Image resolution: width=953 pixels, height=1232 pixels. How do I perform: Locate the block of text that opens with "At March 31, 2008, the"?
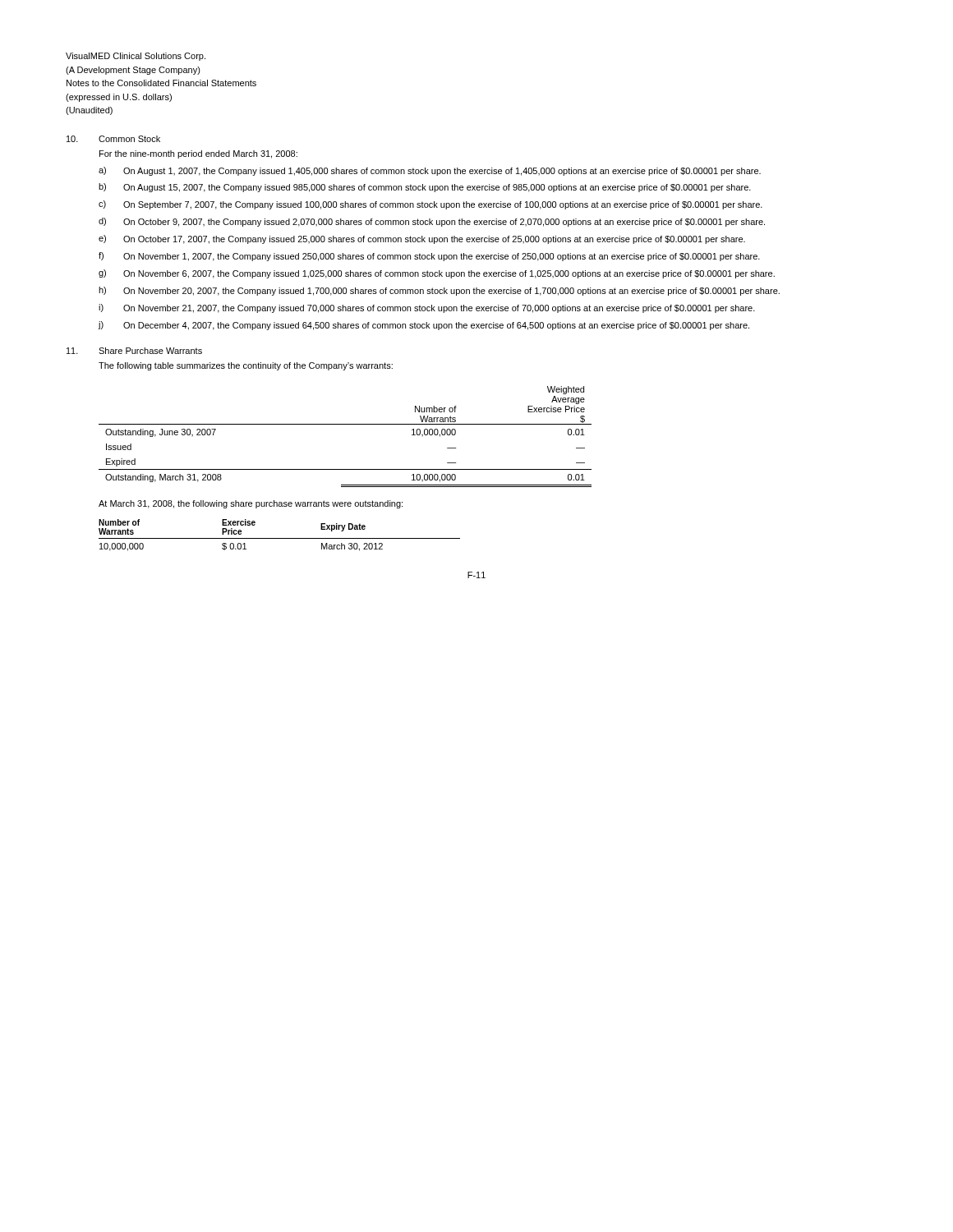[251, 503]
